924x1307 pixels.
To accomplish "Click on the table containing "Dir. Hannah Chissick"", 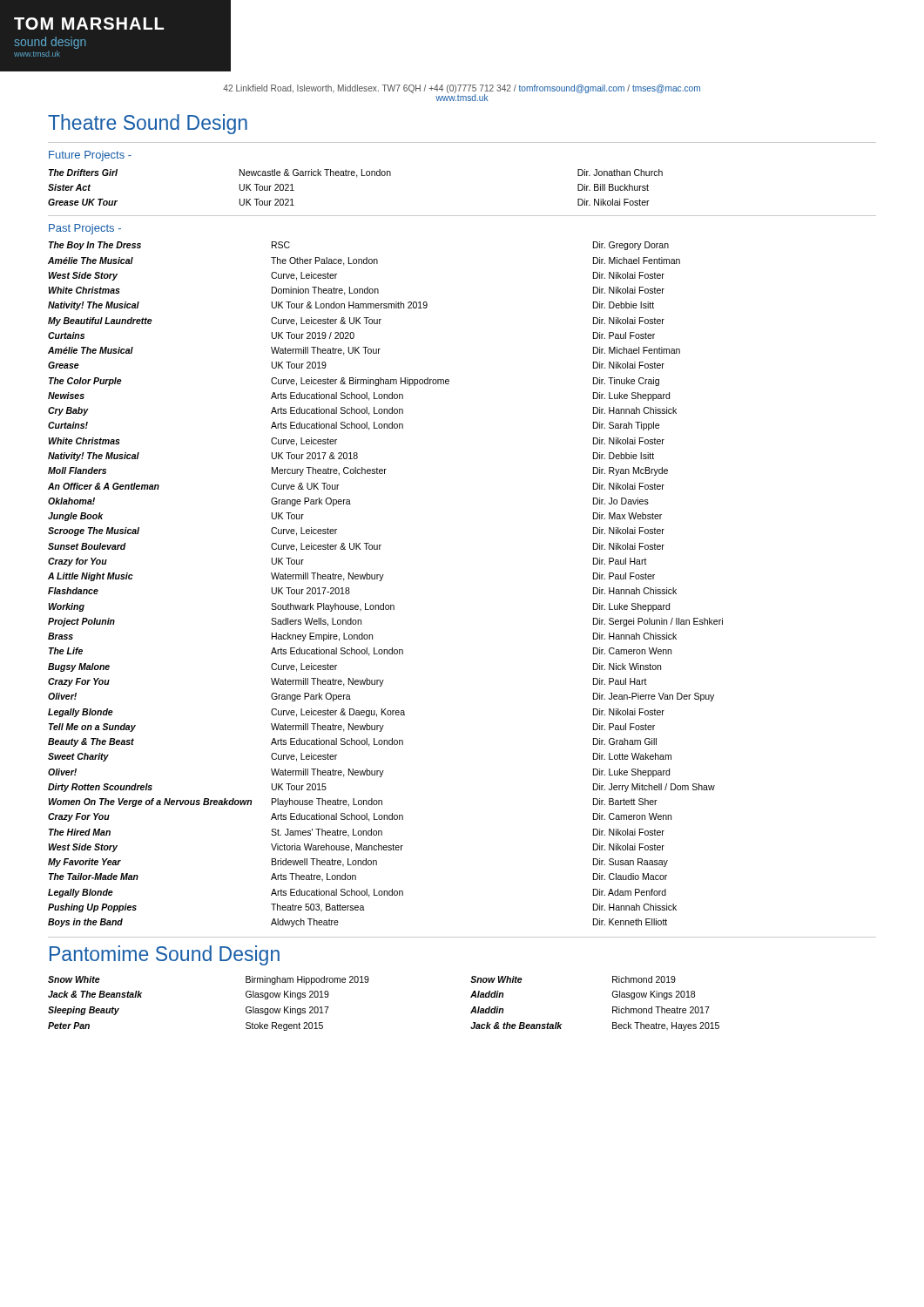I will [x=462, y=584].
